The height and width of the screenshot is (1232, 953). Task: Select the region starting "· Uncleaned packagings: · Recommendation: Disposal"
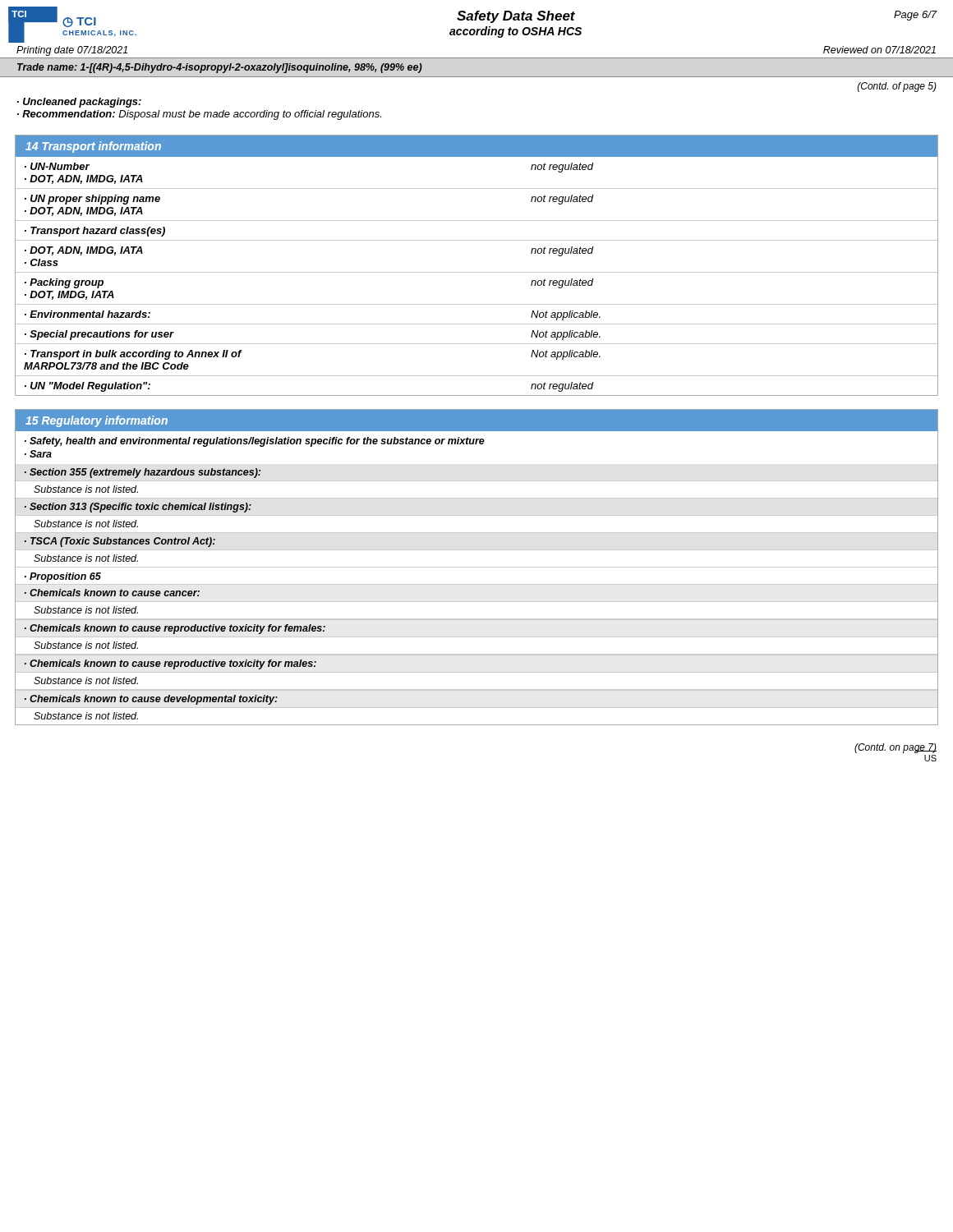click(x=79, y=103)
